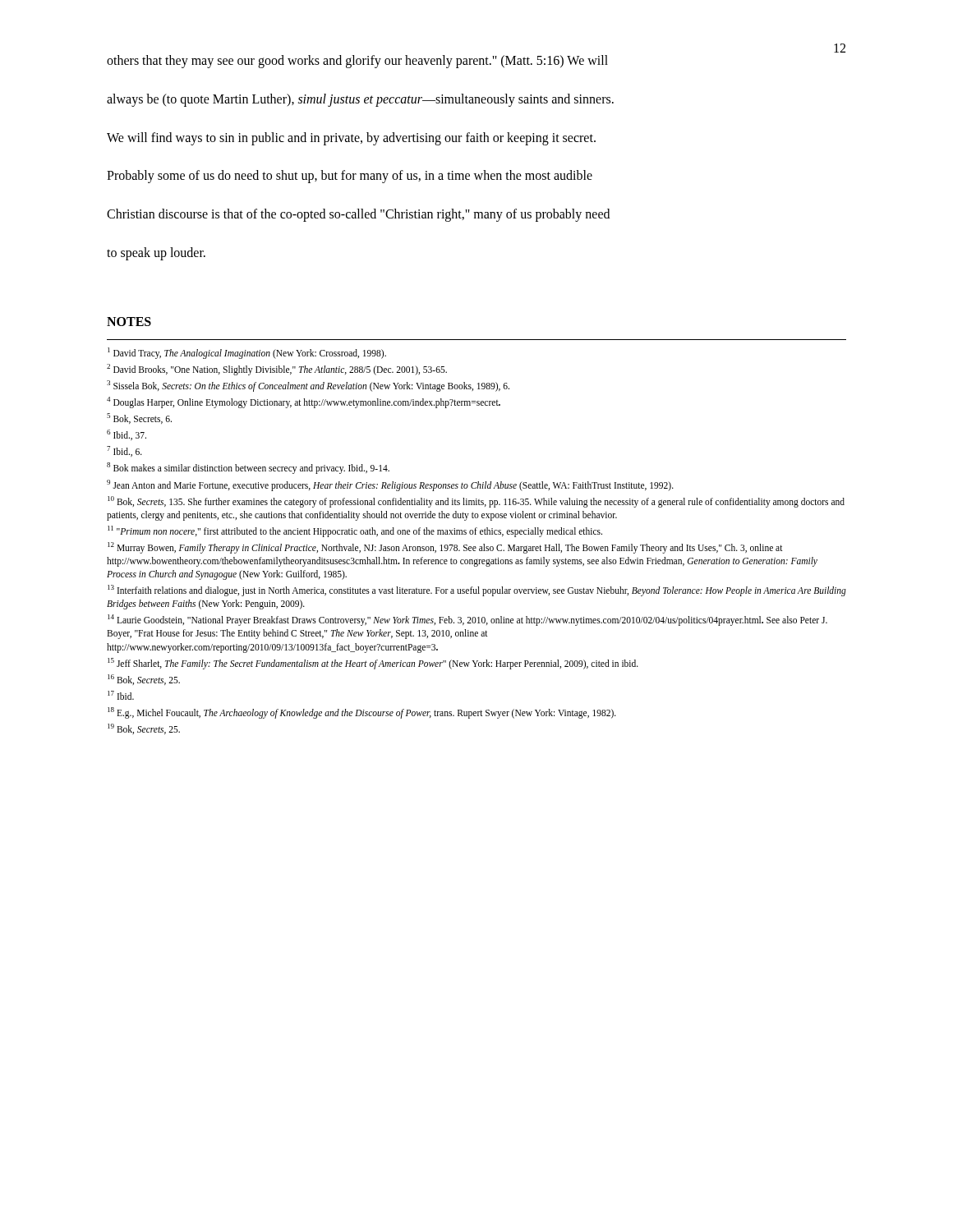
Task: Locate the passage starting "10 Bok, Secrets, 135. She further examines the"
Action: pos(476,507)
